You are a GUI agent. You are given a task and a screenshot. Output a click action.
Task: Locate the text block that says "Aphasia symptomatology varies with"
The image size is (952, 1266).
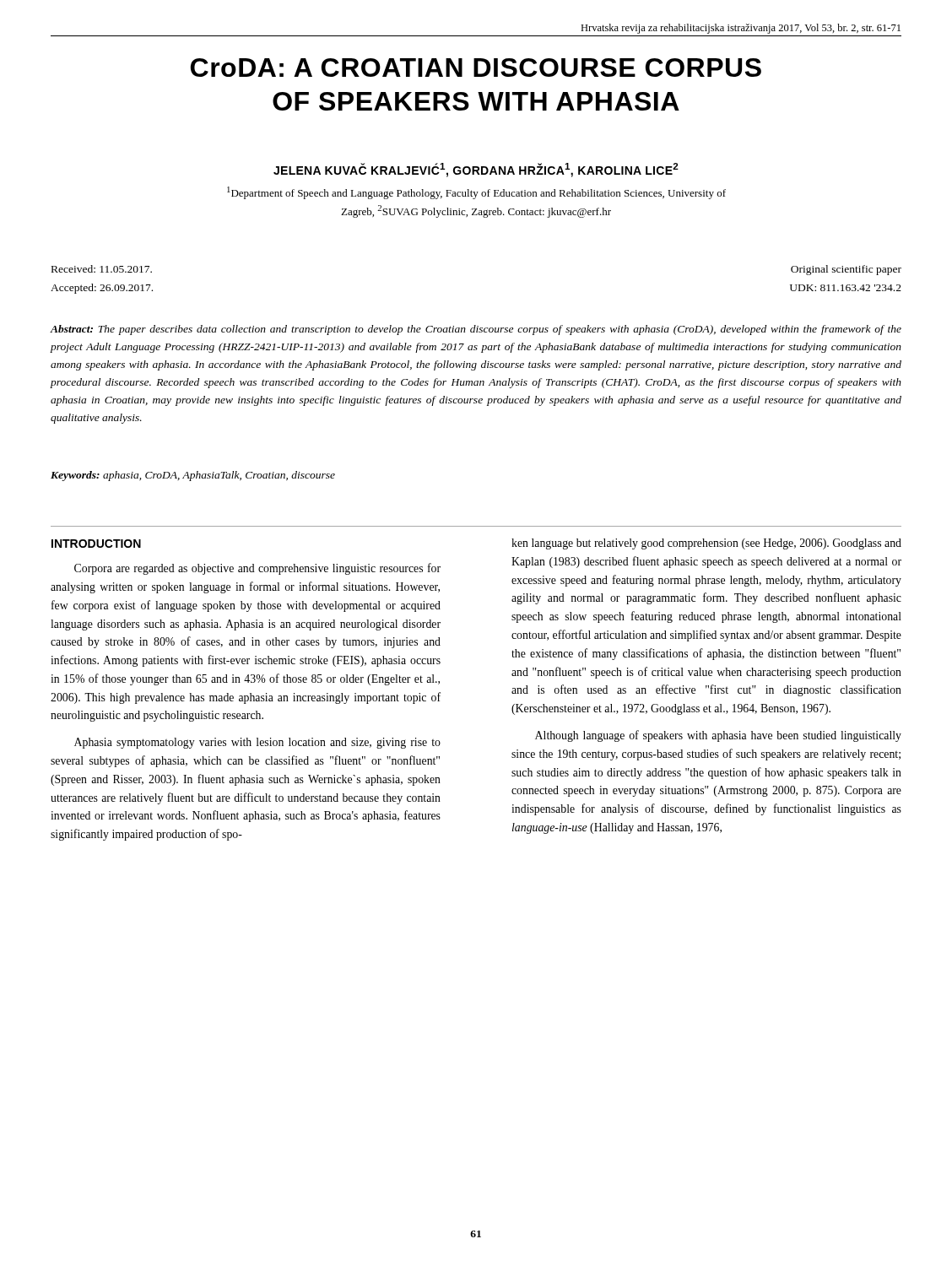point(246,789)
